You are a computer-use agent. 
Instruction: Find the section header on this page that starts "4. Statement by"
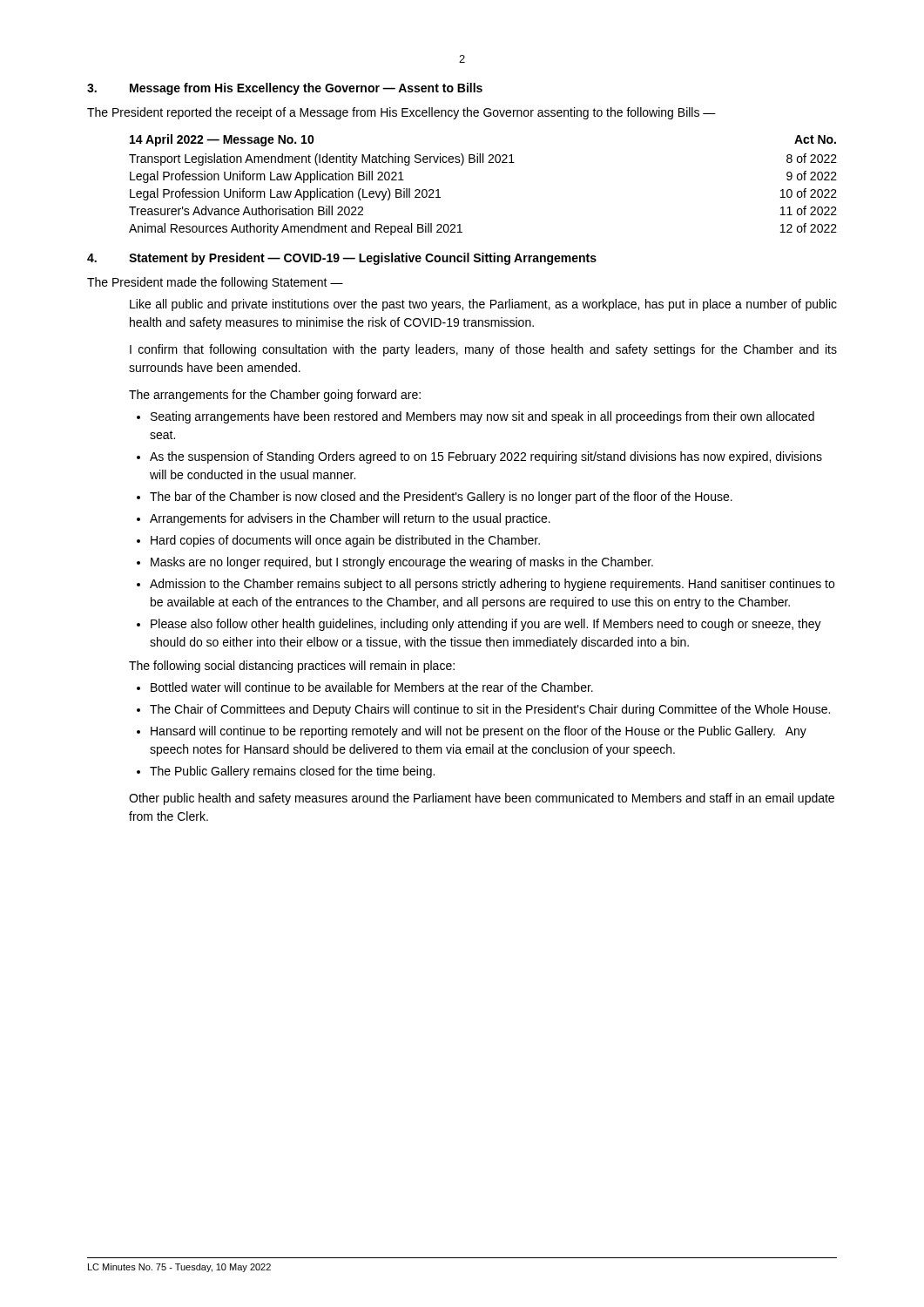pos(342,258)
